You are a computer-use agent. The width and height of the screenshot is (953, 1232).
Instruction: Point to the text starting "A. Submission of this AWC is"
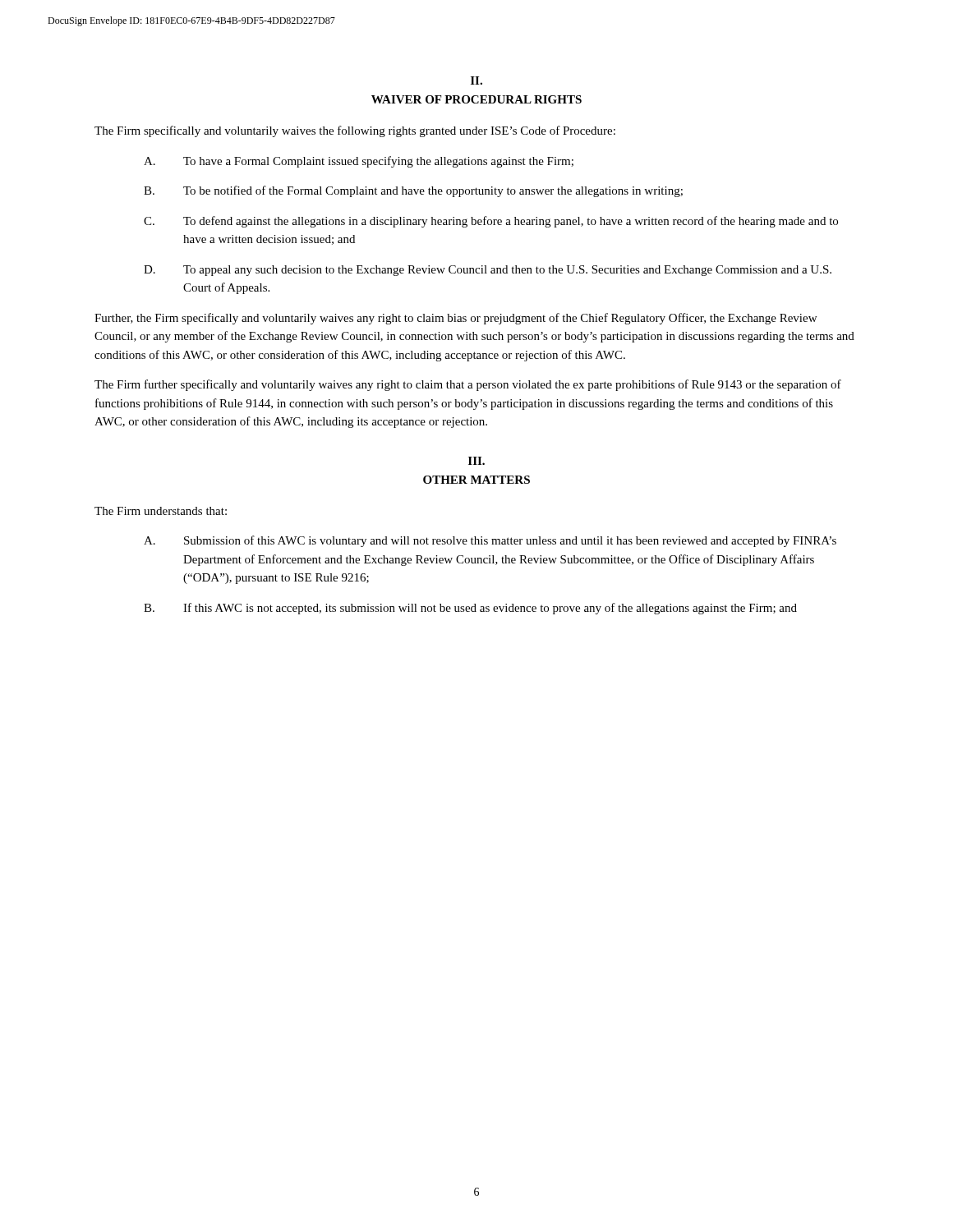coord(501,559)
